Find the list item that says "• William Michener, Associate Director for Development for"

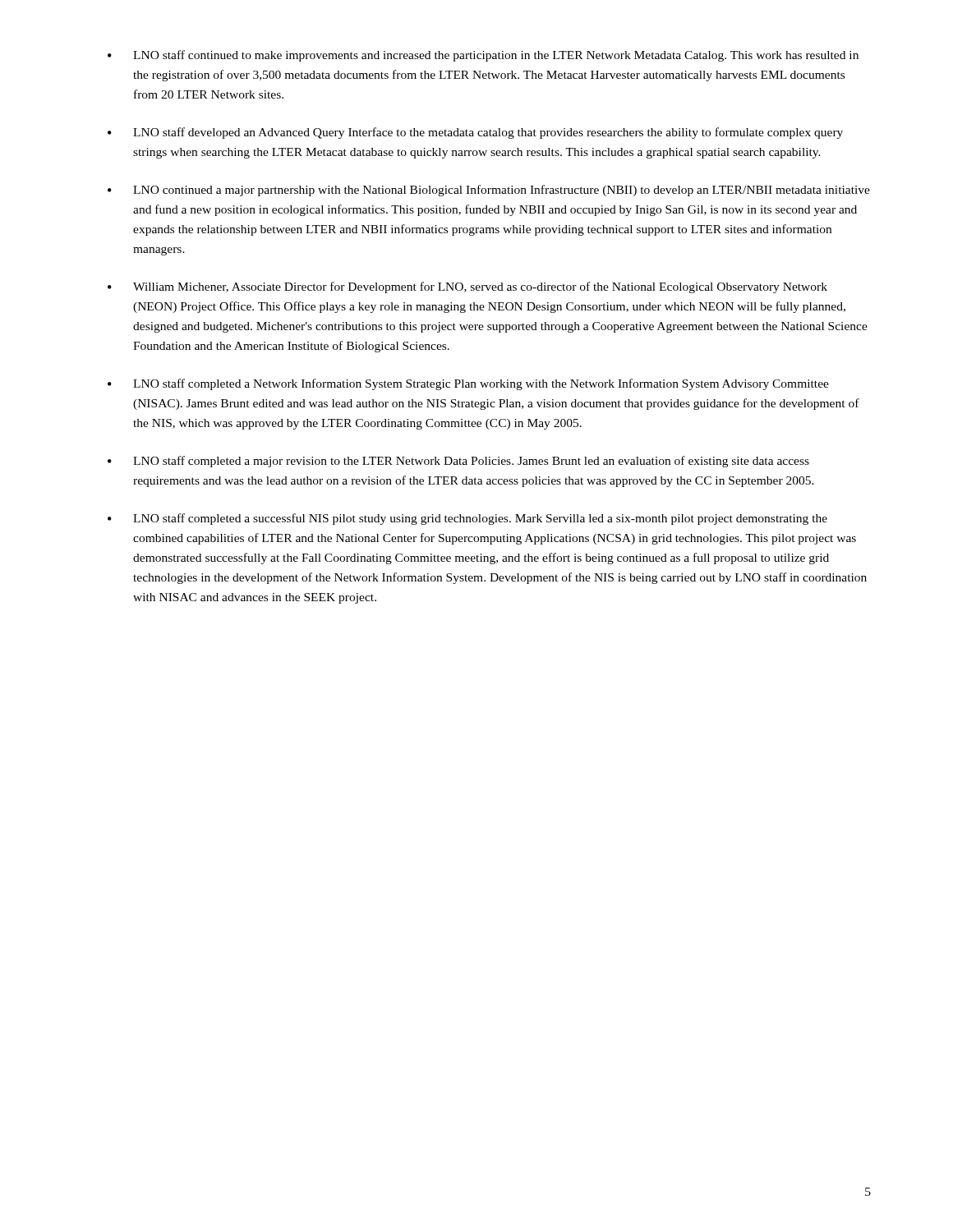point(489,316)
